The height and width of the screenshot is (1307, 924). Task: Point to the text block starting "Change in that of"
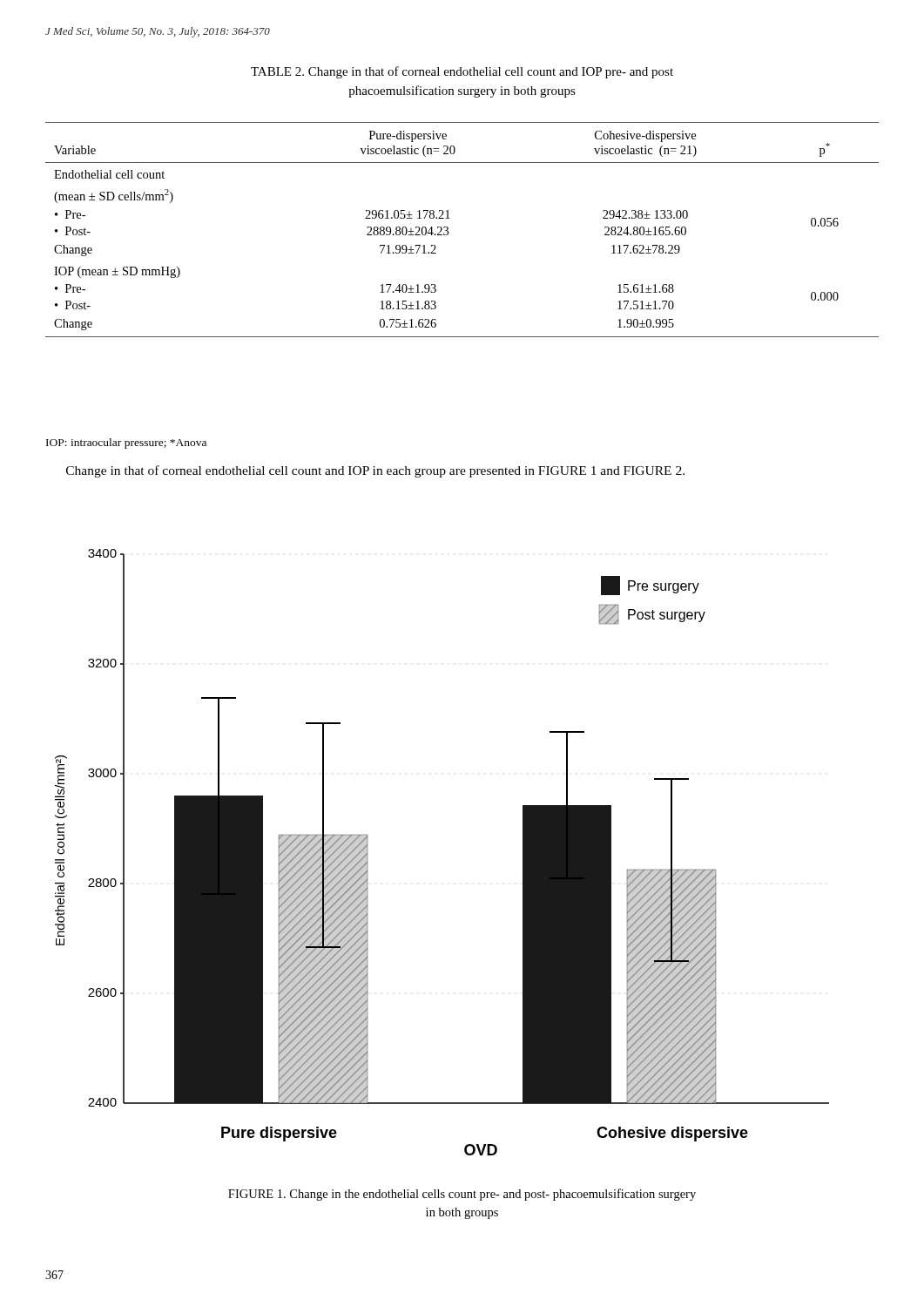click(365, 470)
